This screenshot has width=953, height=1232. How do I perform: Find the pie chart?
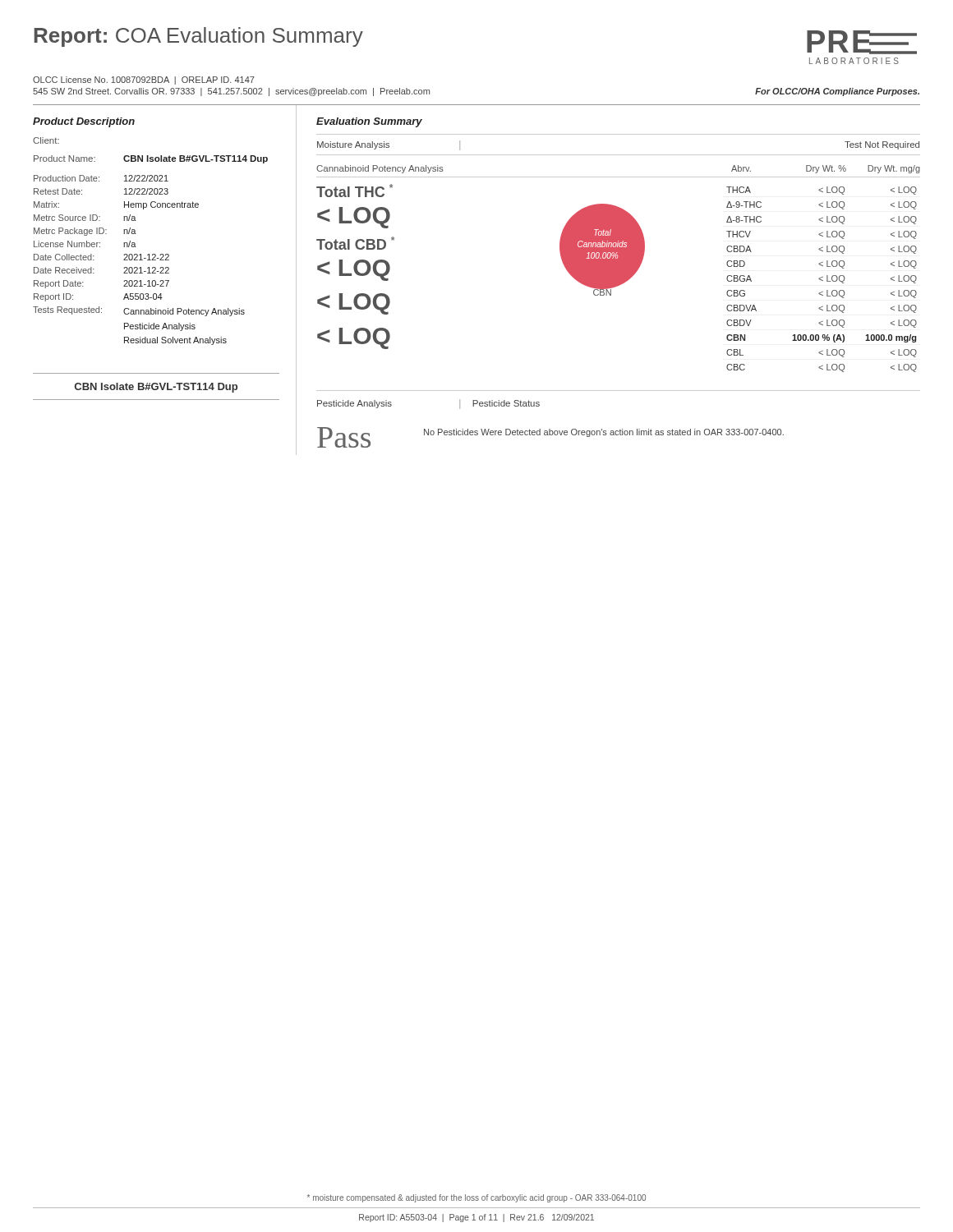click(602, 249)
